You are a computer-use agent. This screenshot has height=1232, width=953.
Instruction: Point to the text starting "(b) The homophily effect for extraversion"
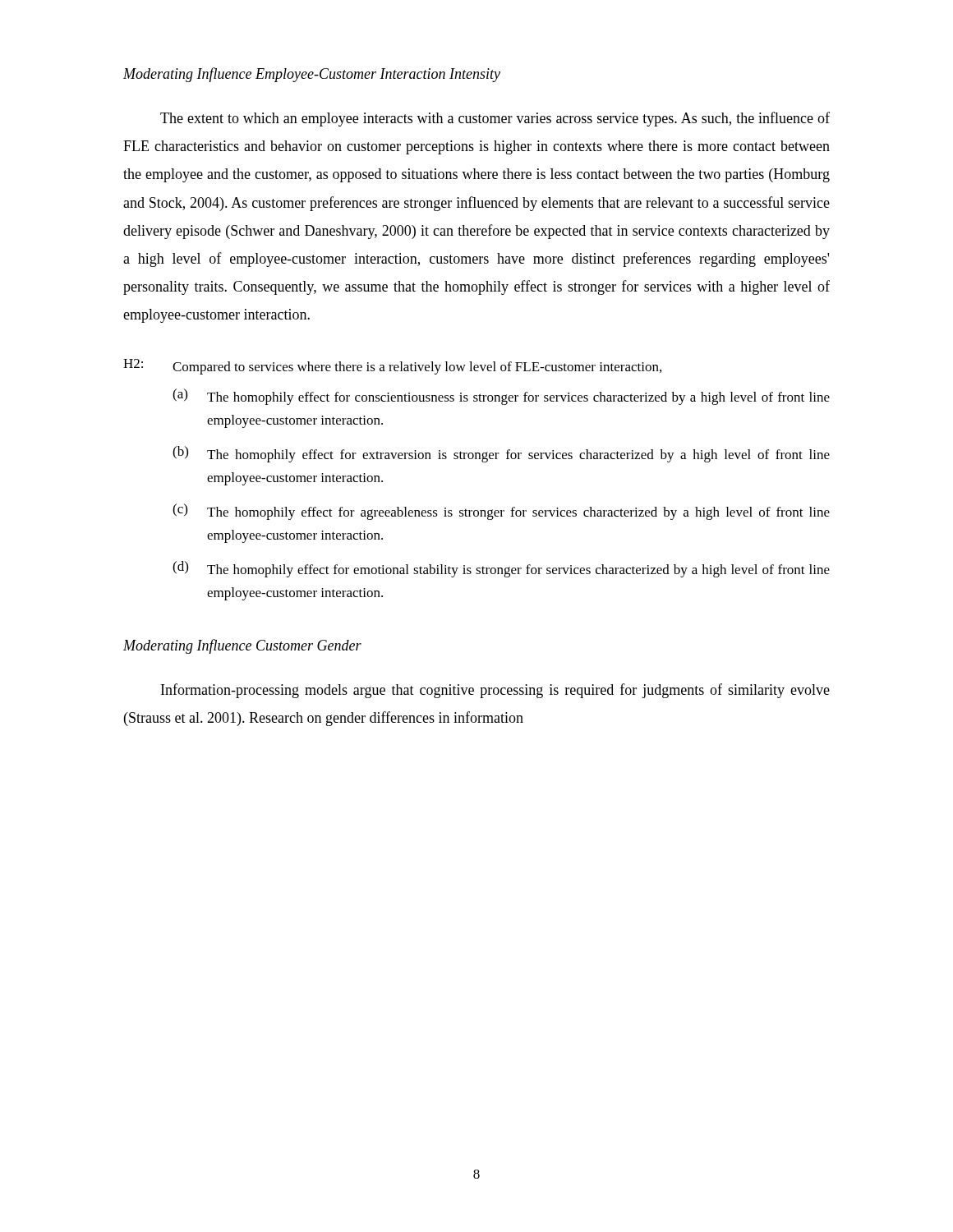click(x=501, y=466)
